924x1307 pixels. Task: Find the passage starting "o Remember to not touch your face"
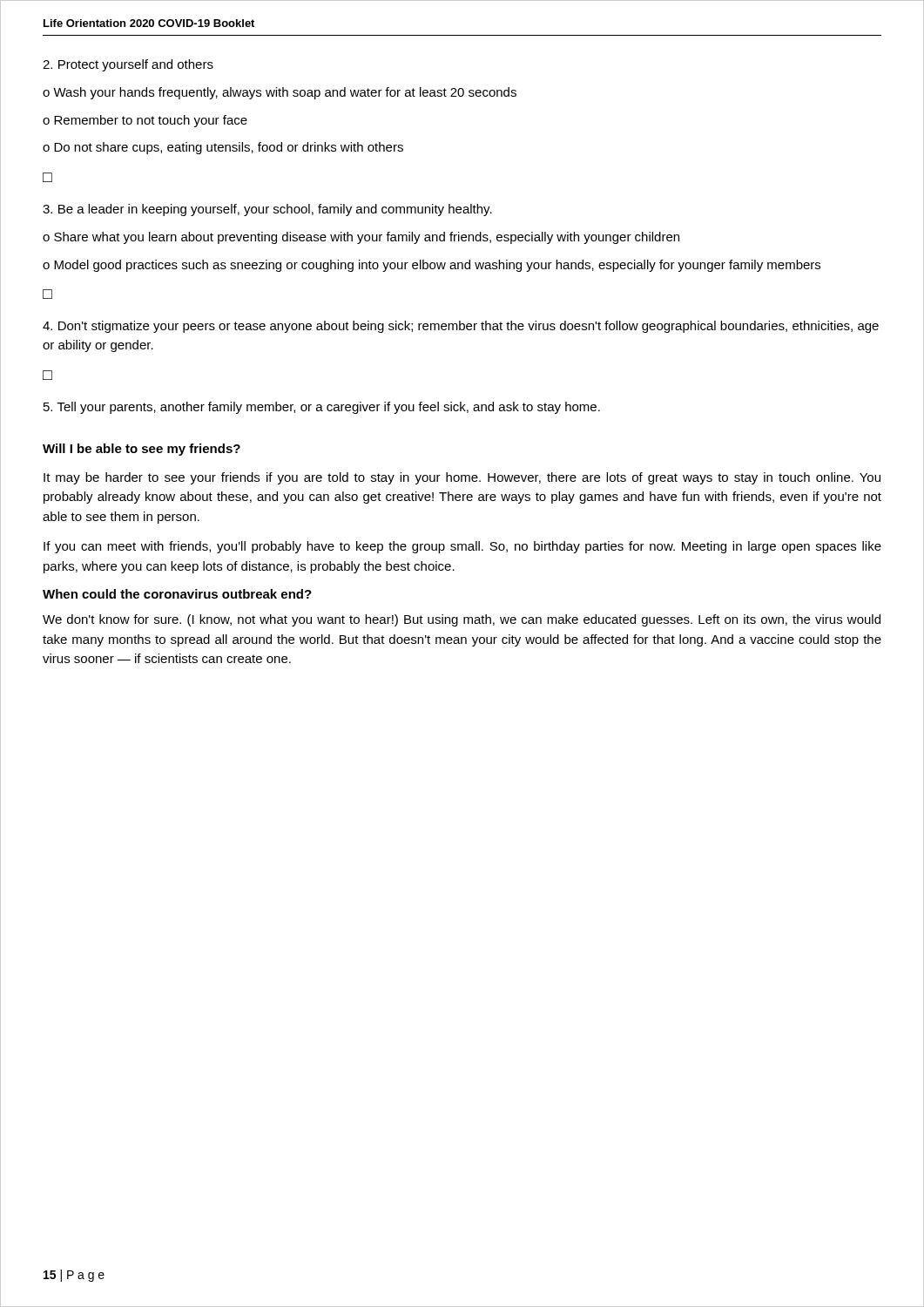click(x=145, y=119)
